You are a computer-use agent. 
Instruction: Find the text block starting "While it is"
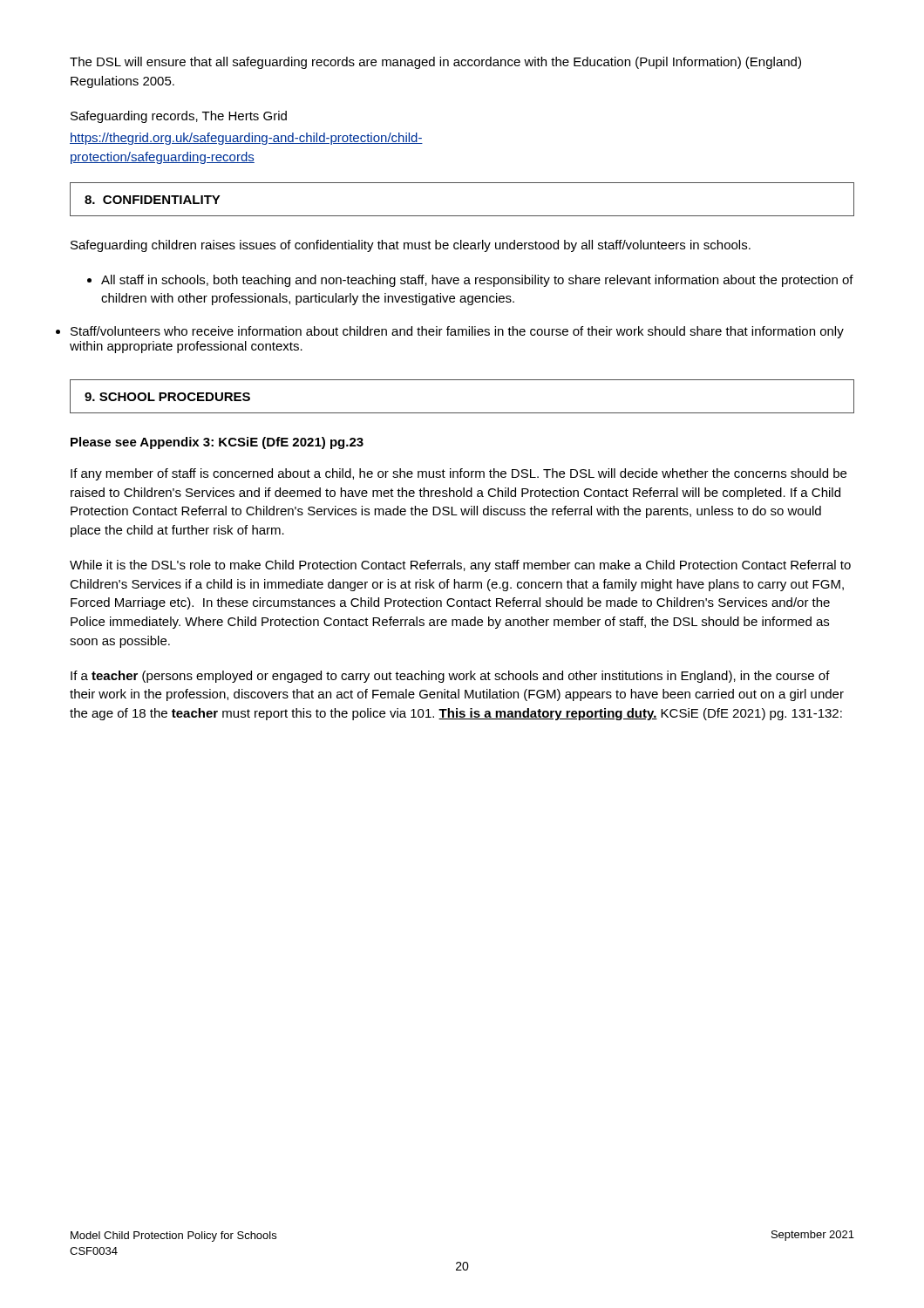point(462,603)
